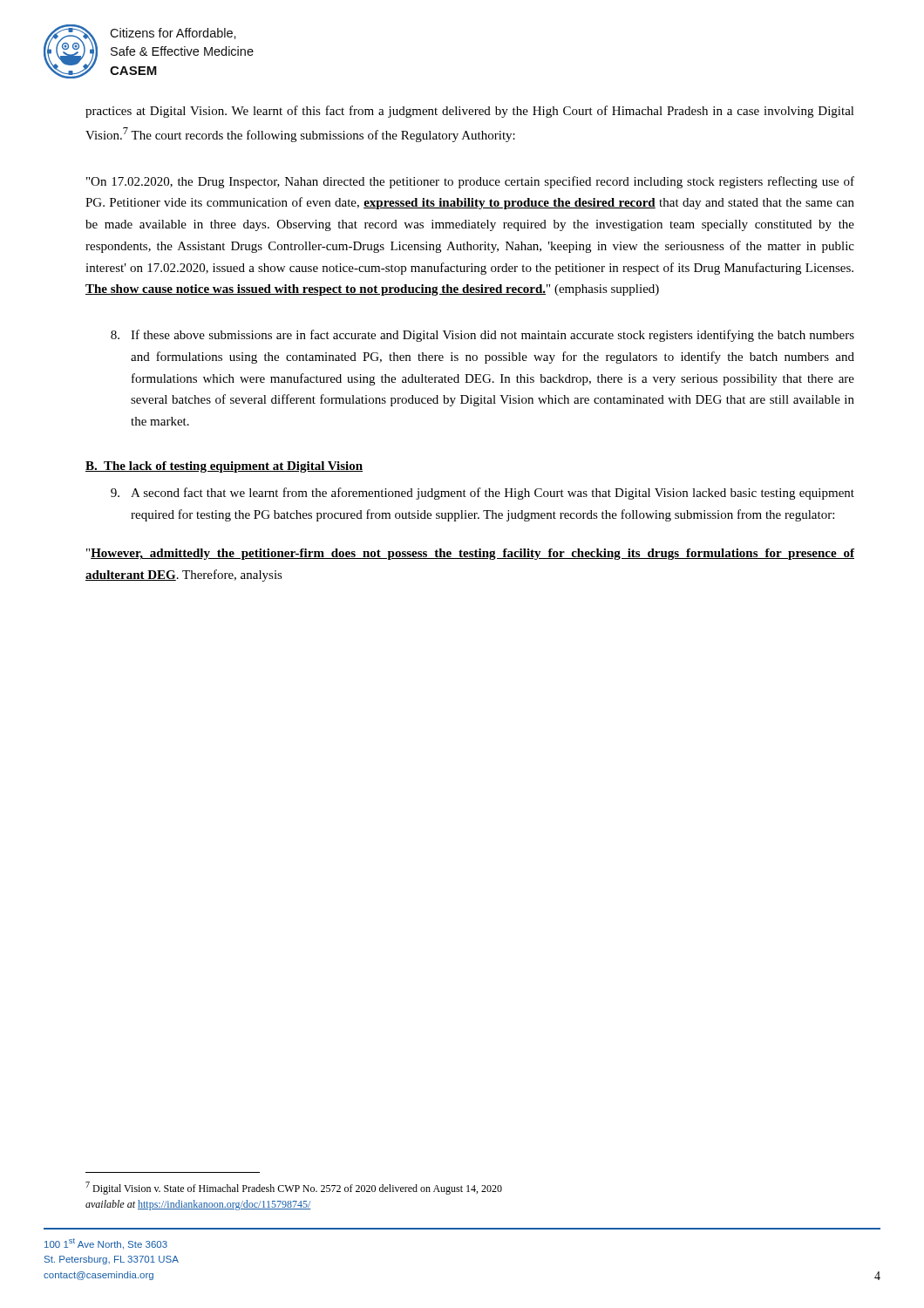This screenshot has width=924, height=1308.
Task: Point to the block beginning "practices at Digital Vision. We learnt"
Action: (470, 123)
